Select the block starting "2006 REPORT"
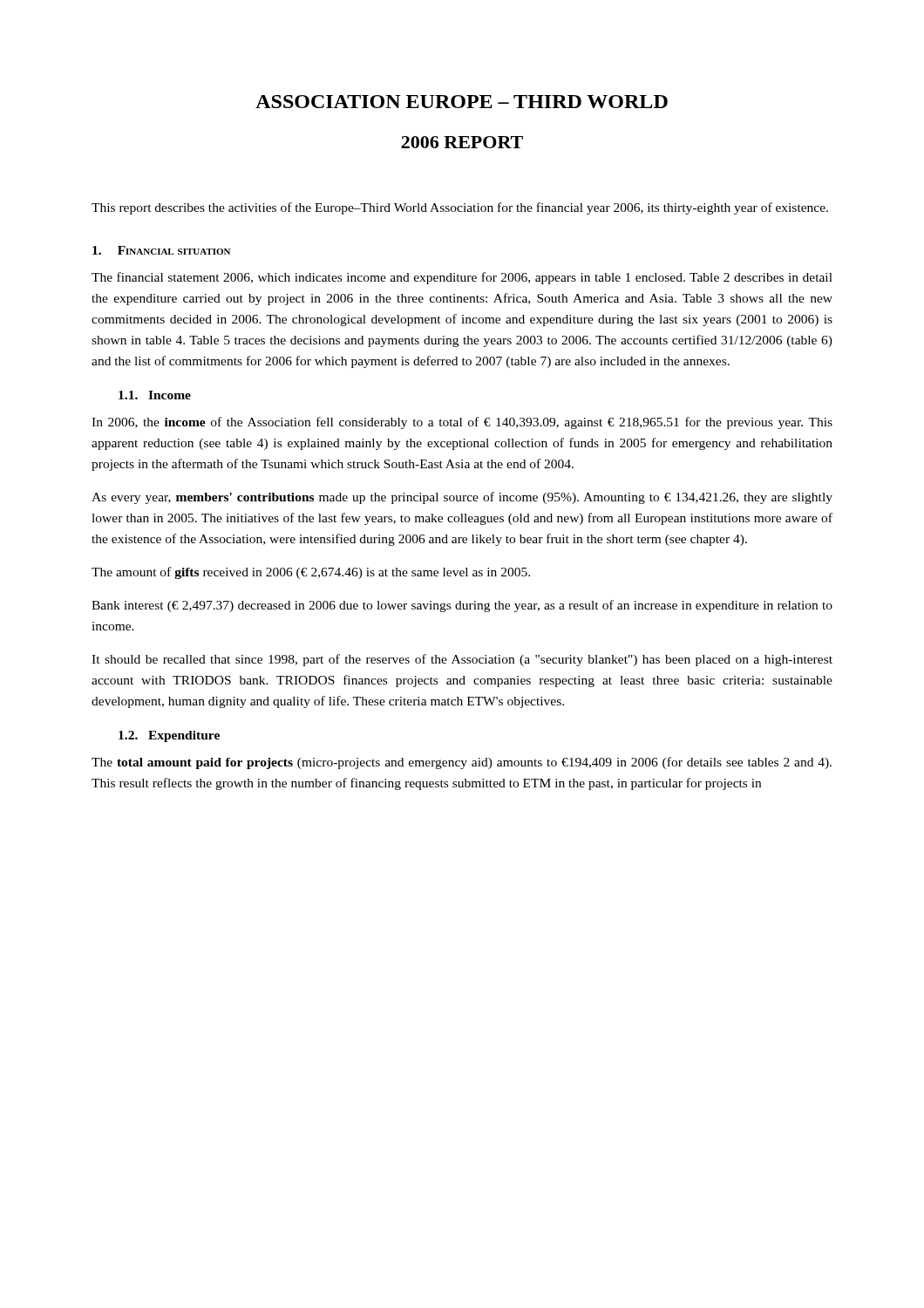 click(462, 142)
